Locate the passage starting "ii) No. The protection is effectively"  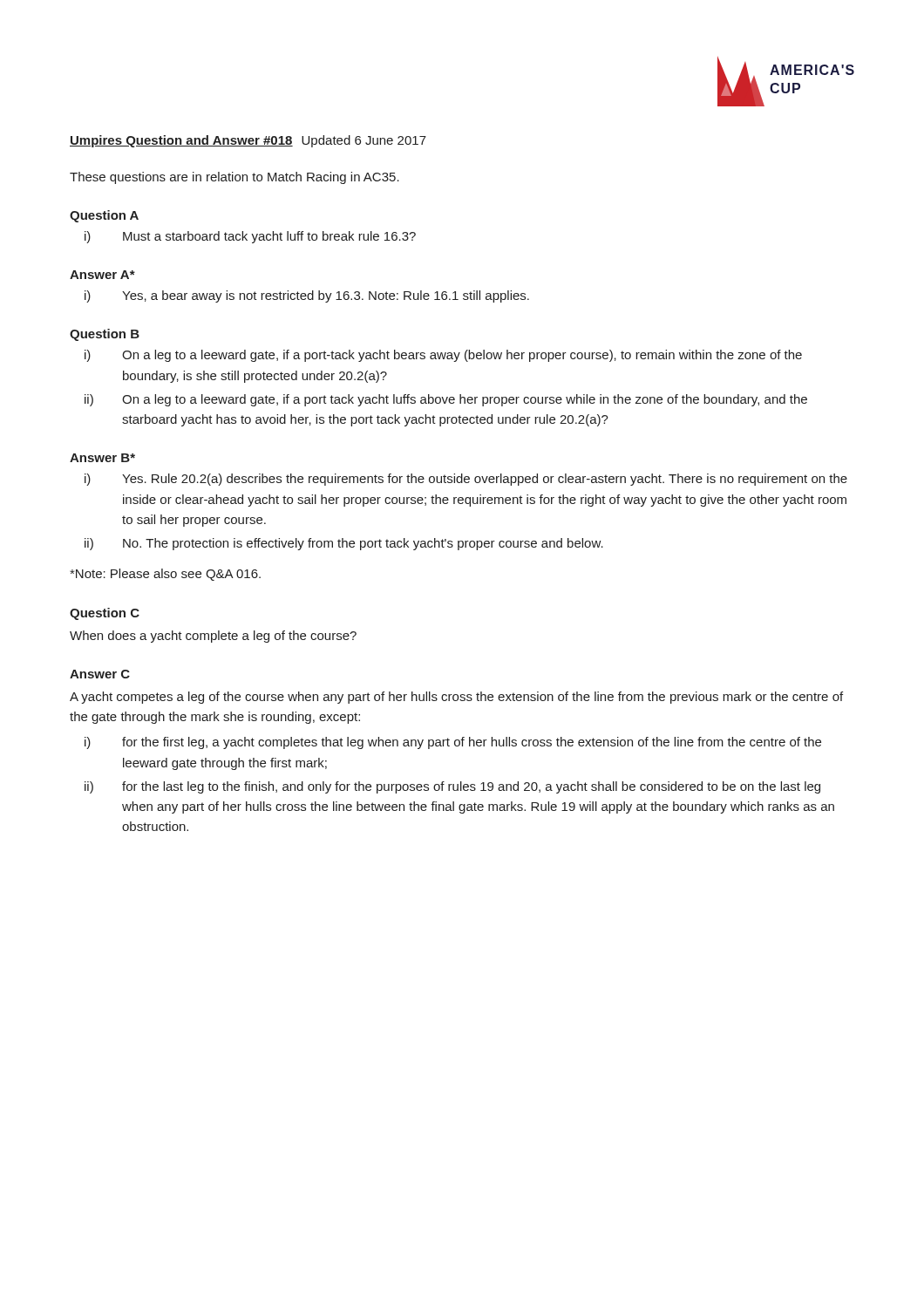pyautogui.click(x=462, y=543)
